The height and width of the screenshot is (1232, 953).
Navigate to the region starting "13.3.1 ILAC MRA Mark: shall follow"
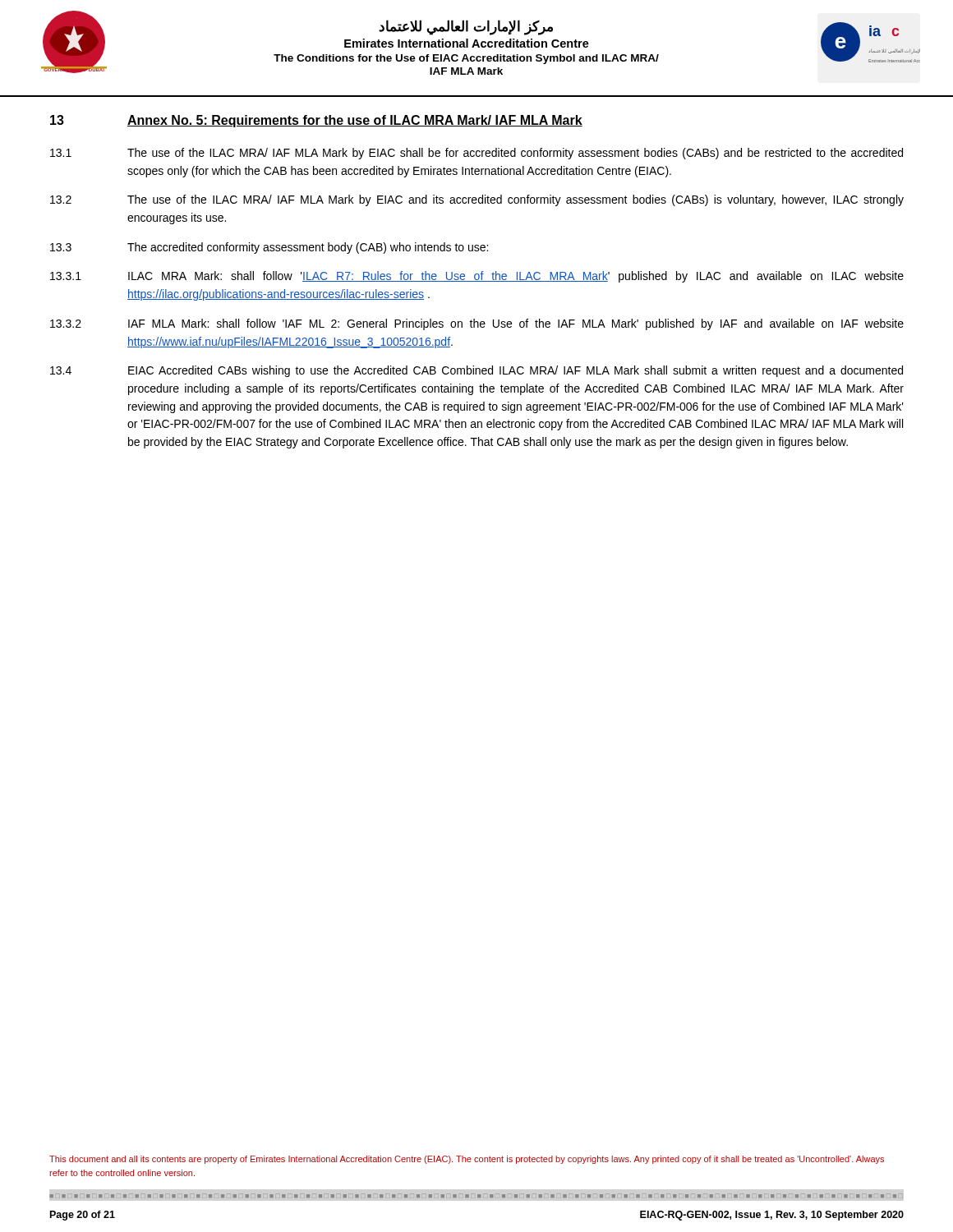(x=476, y=286)
